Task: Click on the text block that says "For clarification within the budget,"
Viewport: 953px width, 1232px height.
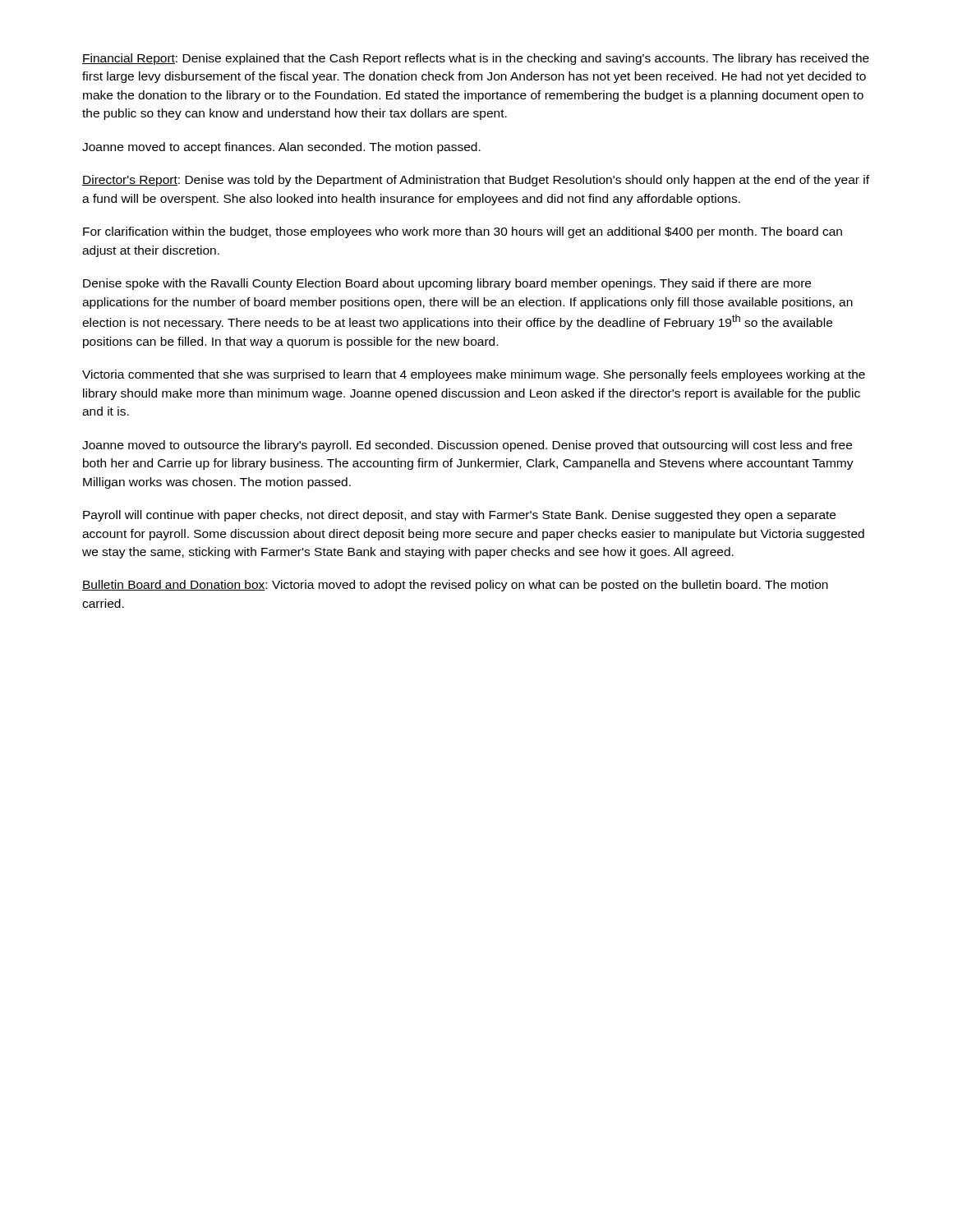Action: click(x=462, y=241)
